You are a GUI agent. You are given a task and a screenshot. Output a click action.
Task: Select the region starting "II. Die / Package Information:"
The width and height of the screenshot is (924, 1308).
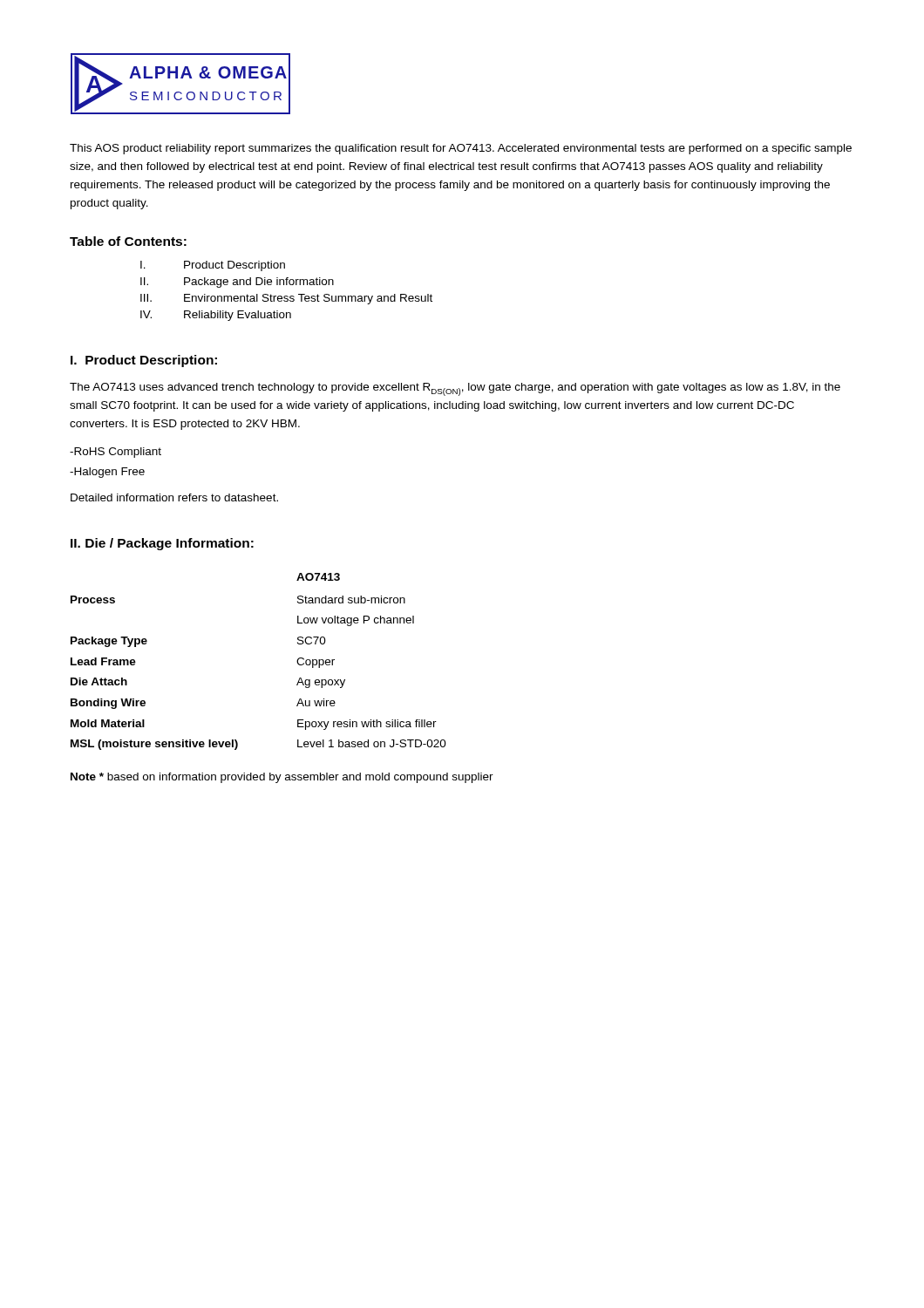click(162, 543)
